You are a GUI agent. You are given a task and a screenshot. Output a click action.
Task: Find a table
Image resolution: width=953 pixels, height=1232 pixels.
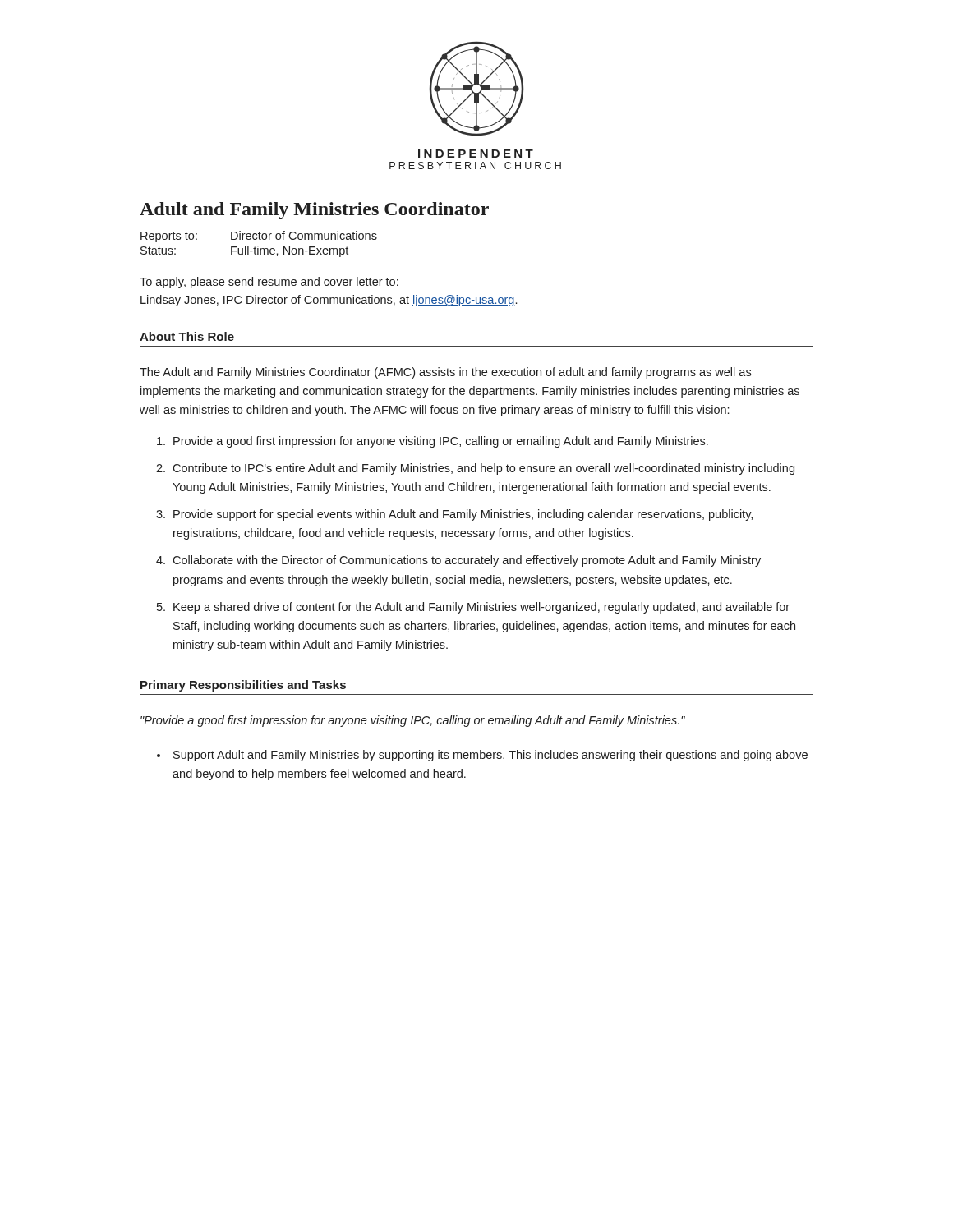476,243
